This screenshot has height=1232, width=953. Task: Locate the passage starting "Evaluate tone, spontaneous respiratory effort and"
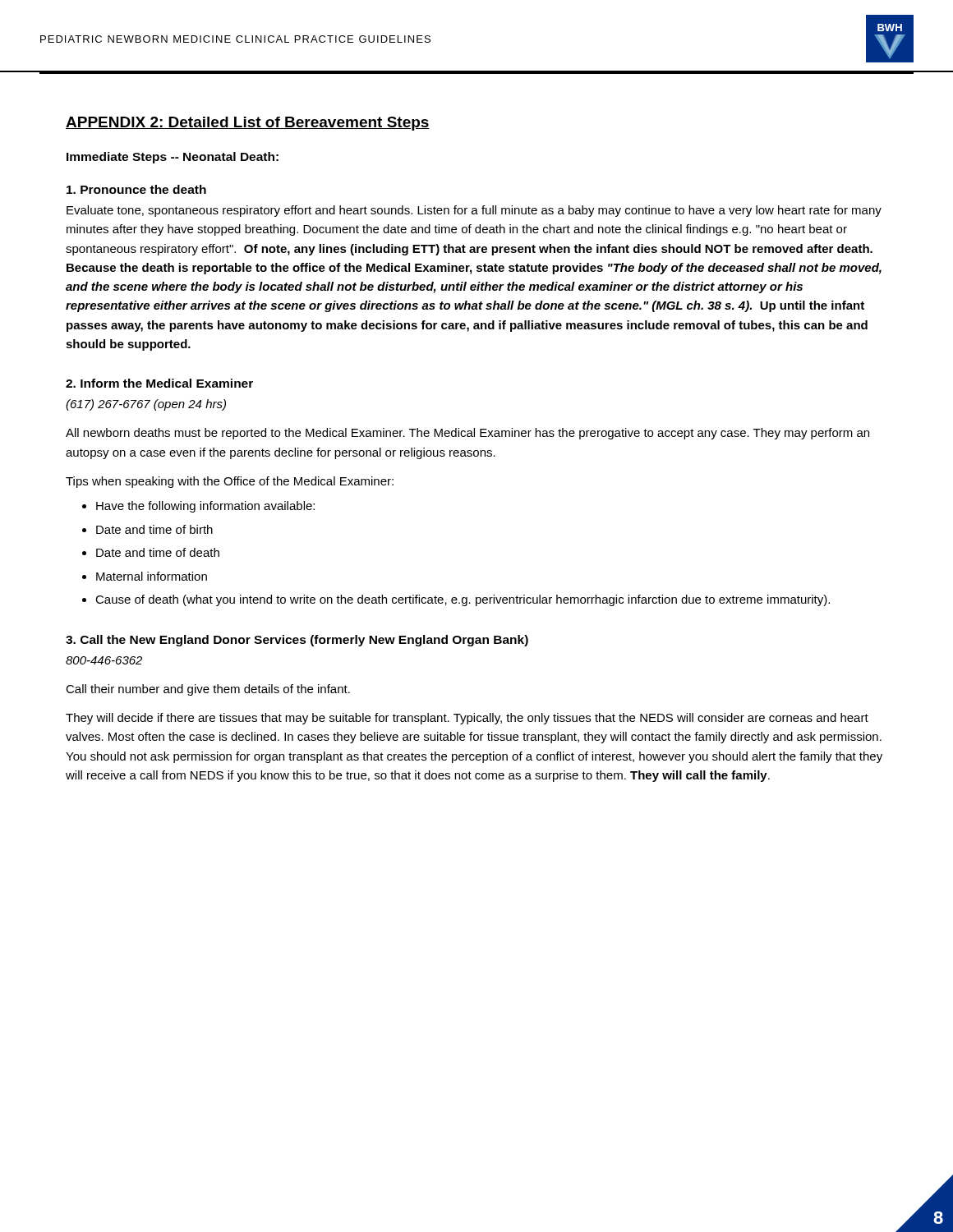pyautogui.click(x=474, y=277)
